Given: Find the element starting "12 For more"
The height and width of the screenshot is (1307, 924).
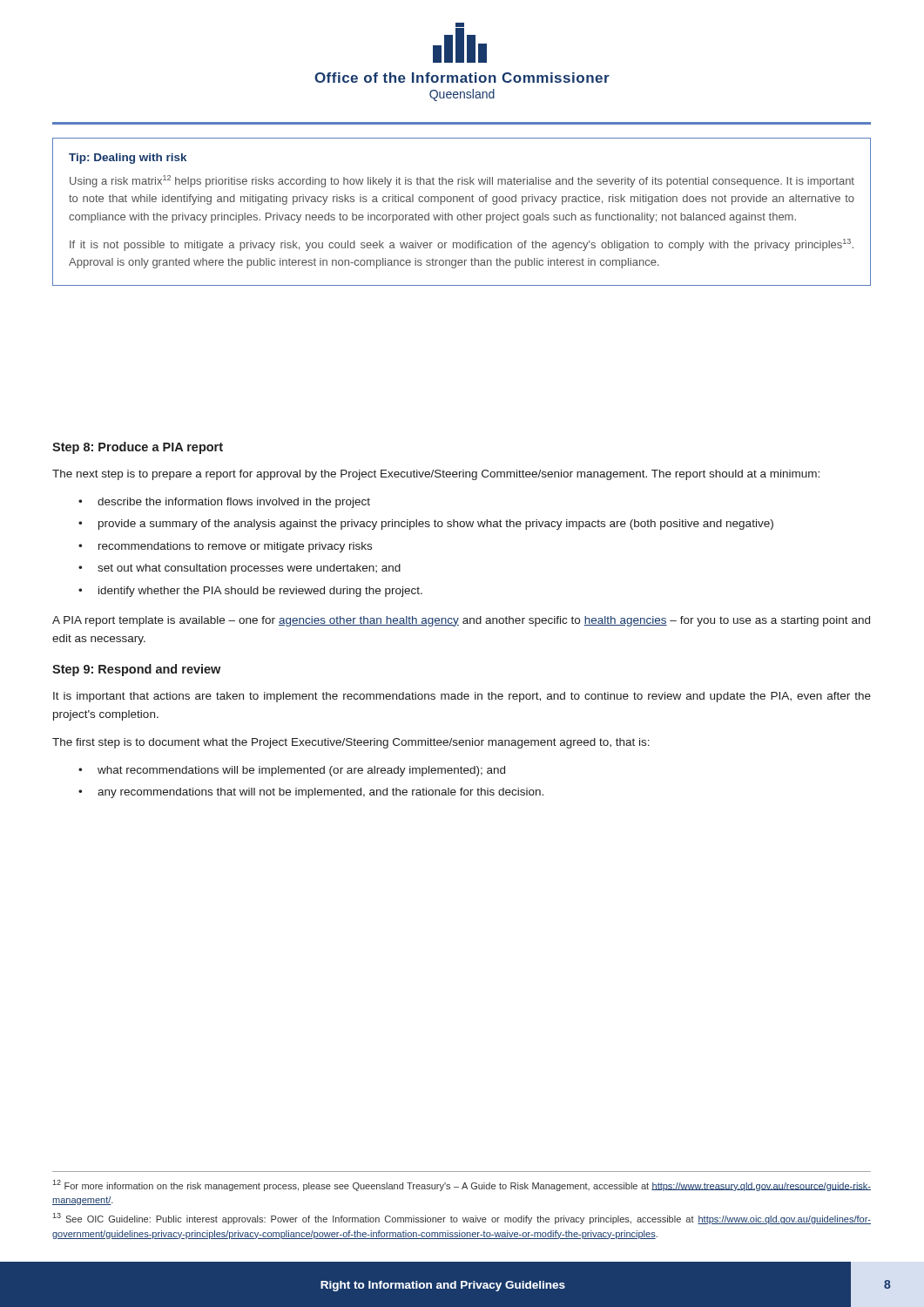Looking at the screenshot, I should [x=462, y=1192].
